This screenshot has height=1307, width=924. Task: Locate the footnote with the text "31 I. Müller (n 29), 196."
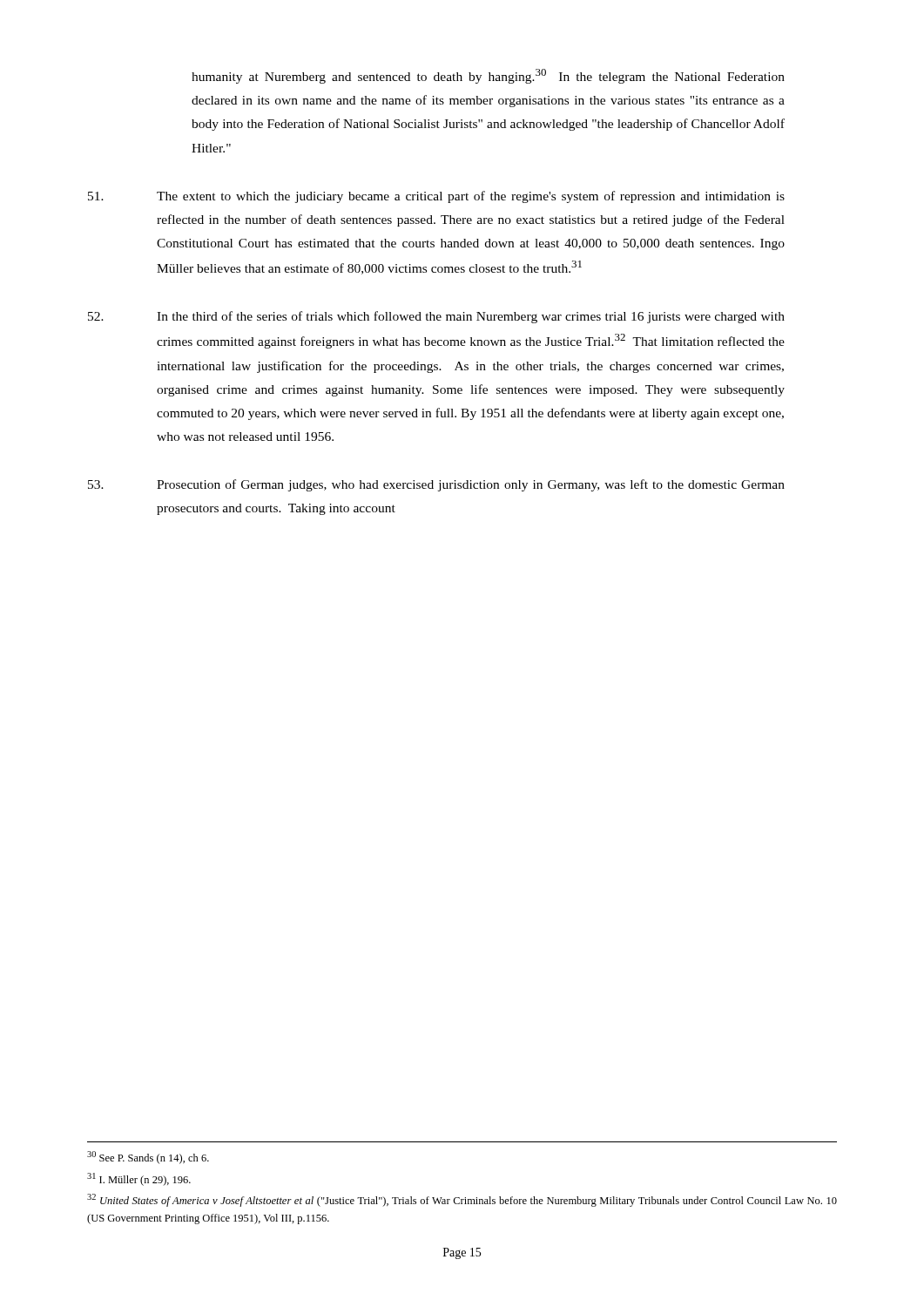pyautogui.click(x=139, y=1178)
